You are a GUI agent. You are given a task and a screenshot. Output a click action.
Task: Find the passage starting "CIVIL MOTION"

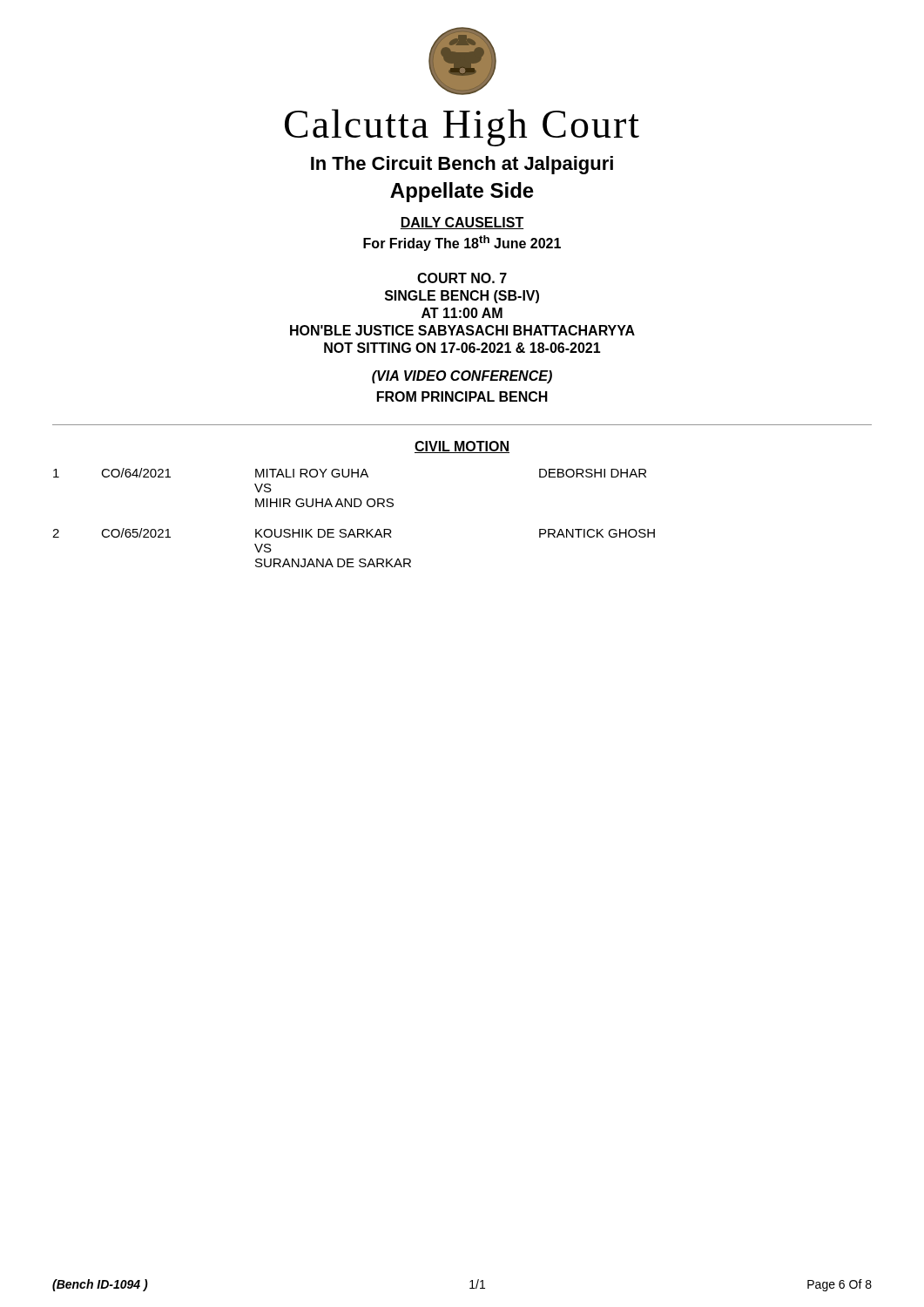click(x=462, y=446)
